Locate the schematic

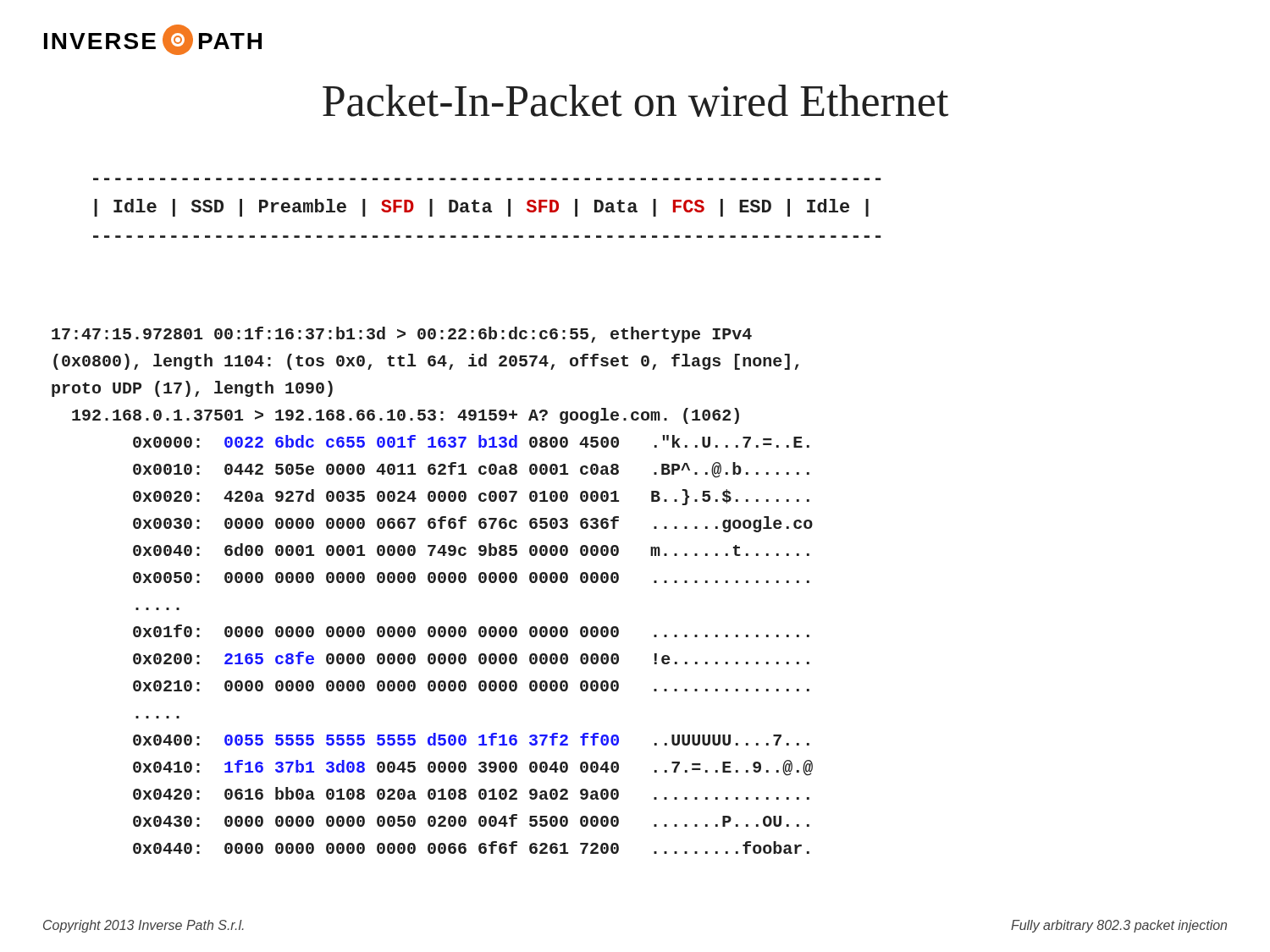click(x=635, y=208)
